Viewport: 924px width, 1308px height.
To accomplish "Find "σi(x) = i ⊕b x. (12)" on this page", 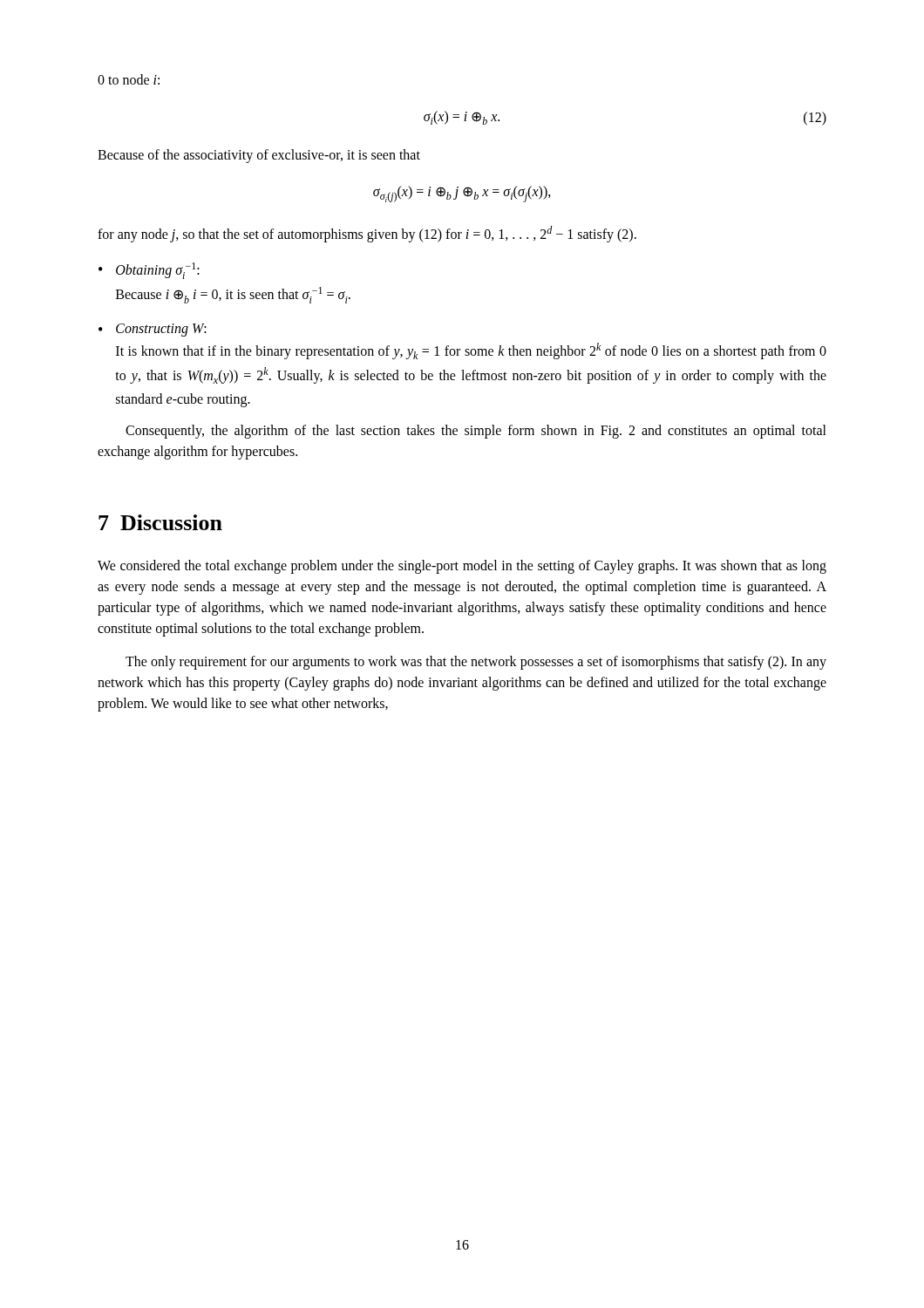I will click(x=462, y=118).
